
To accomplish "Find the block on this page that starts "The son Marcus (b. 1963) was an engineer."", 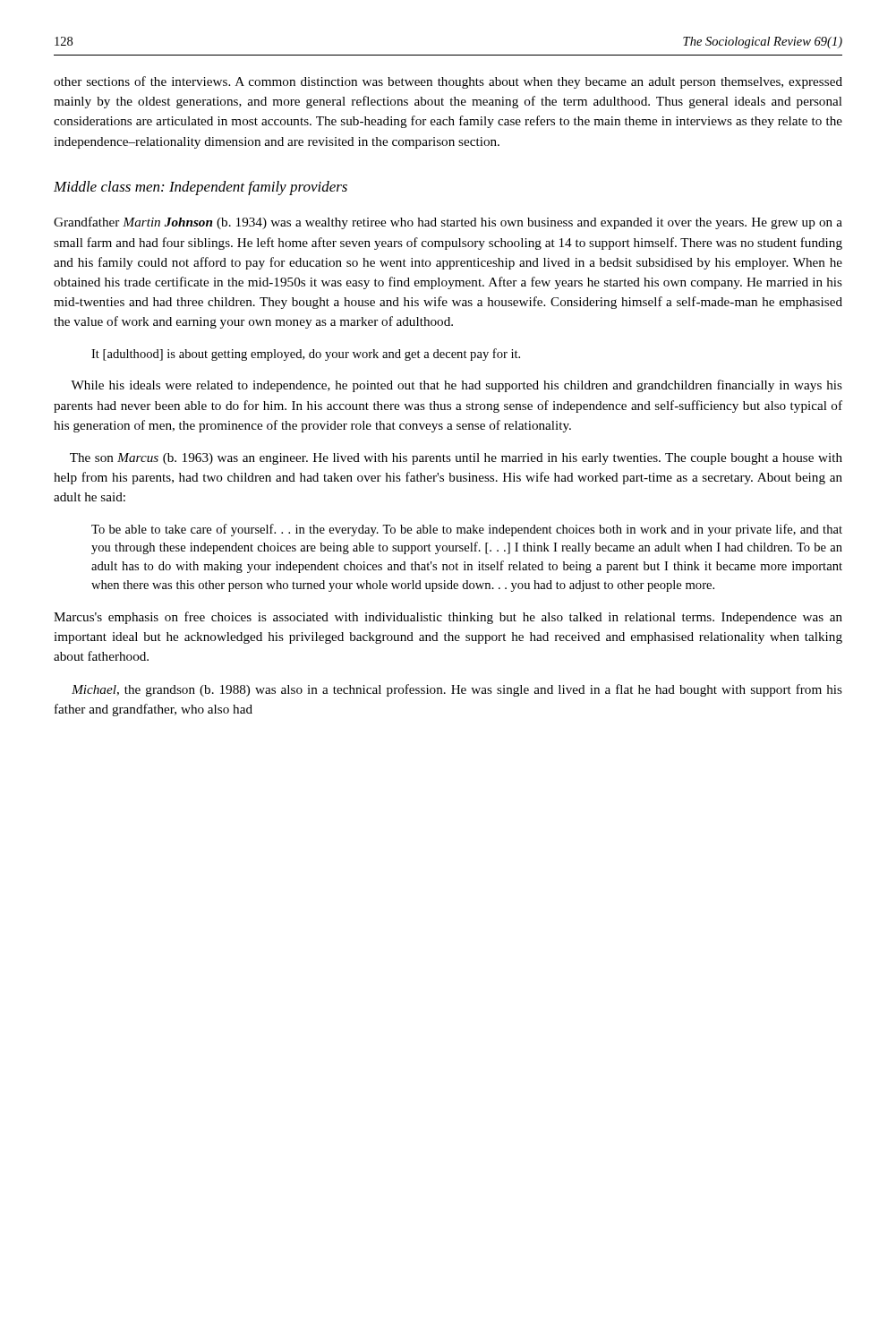I will click(x=448, y=477).
